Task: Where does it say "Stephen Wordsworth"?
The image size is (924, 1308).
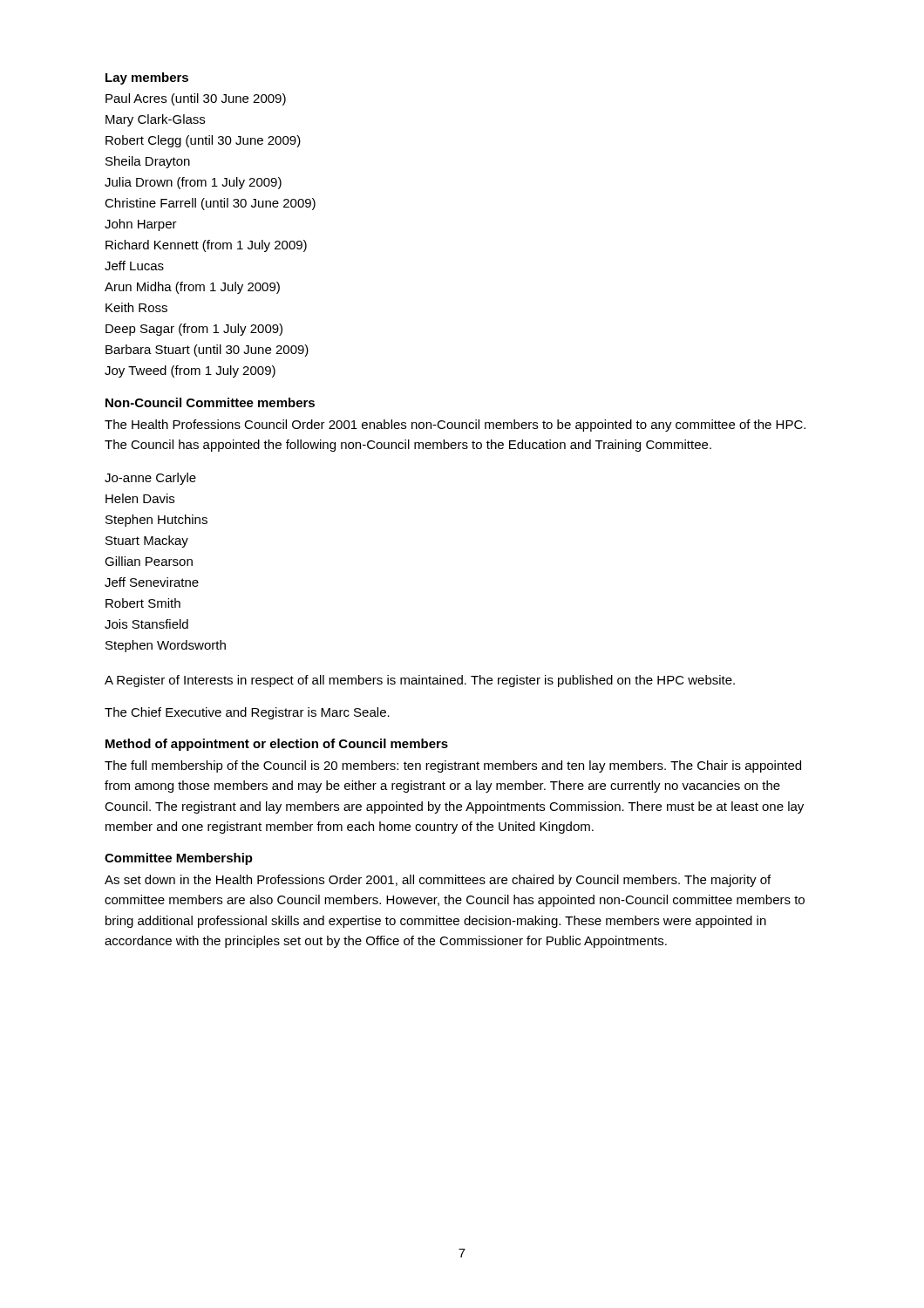Action: [166, 644]
